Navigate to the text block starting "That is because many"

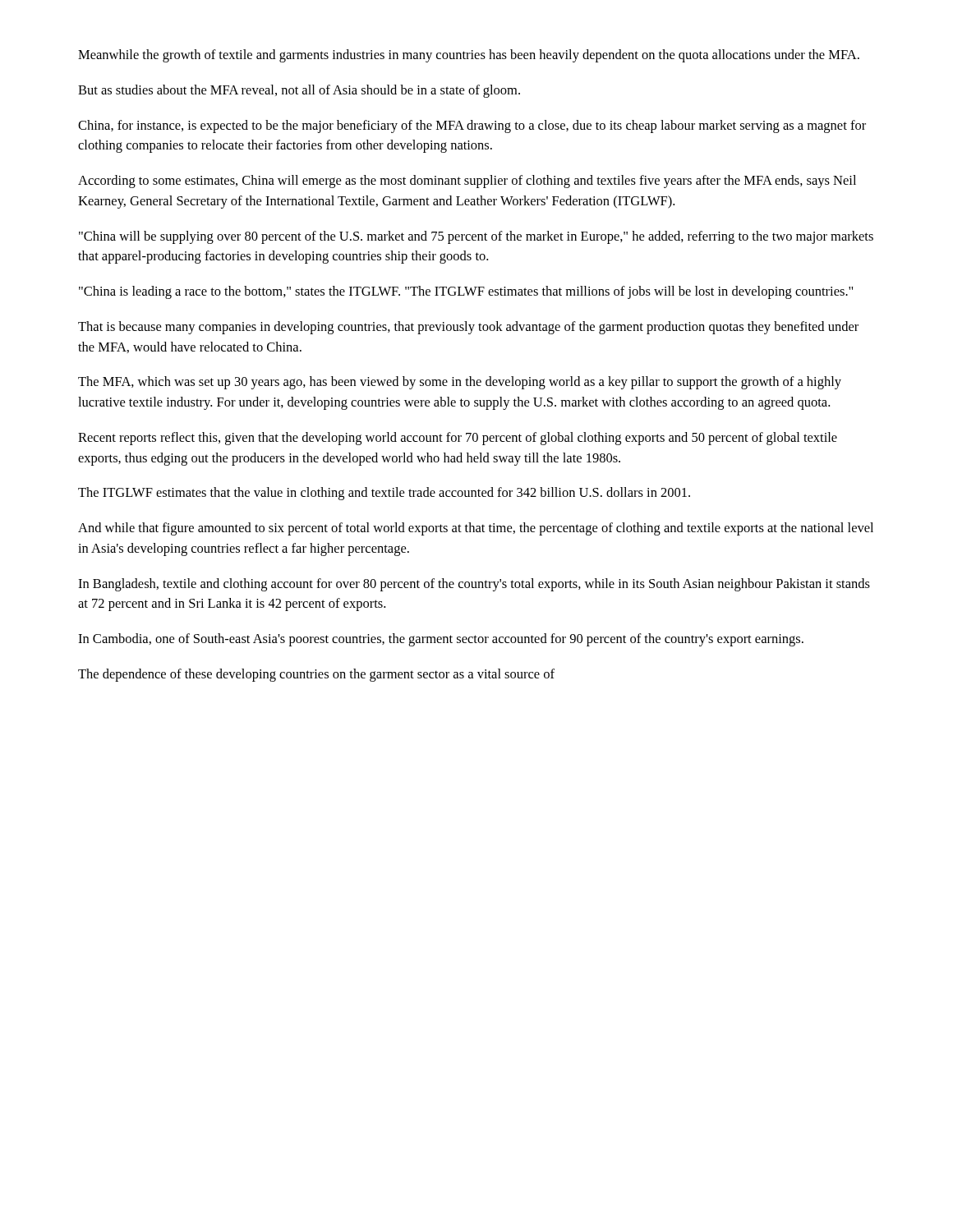click(468, 336)
